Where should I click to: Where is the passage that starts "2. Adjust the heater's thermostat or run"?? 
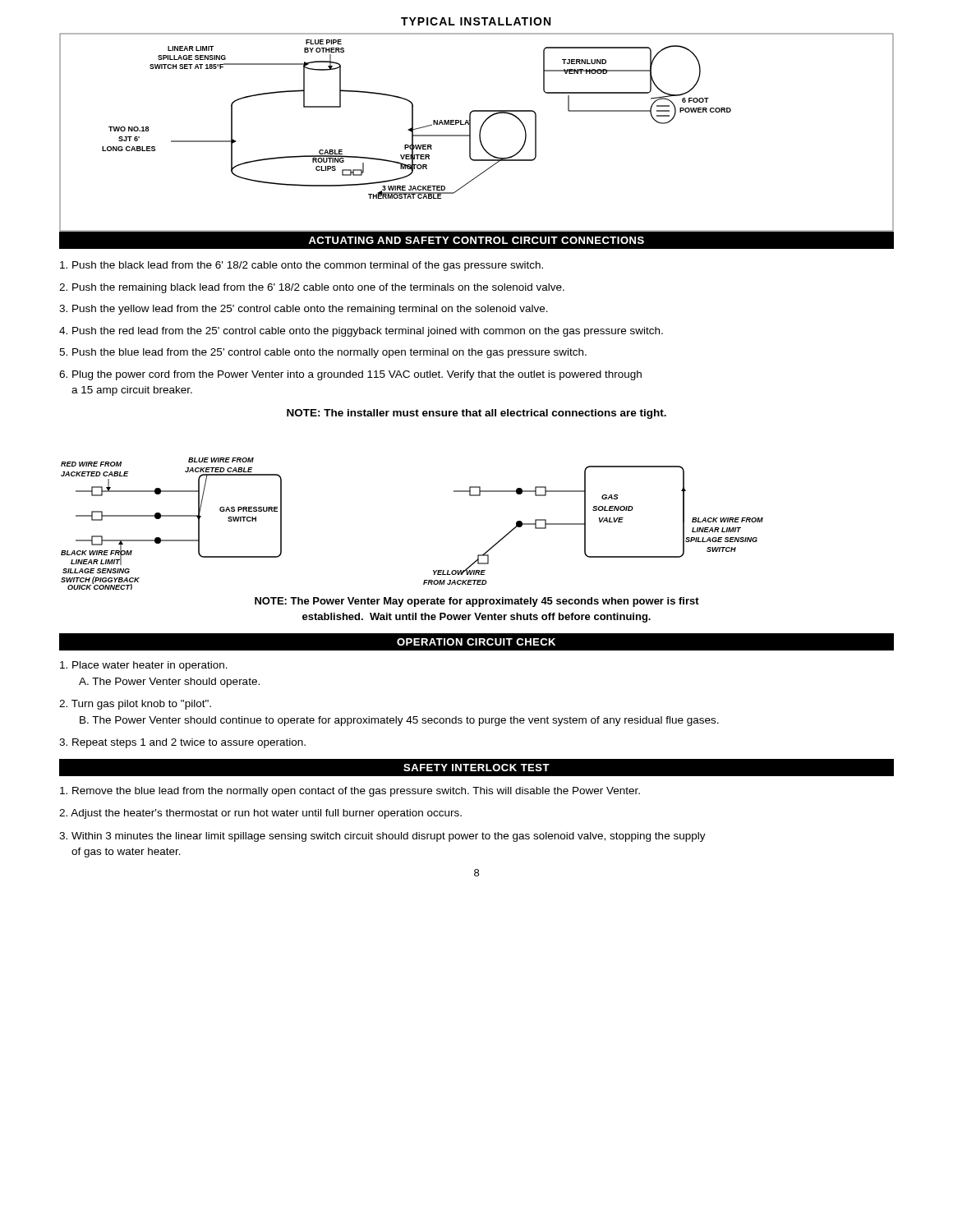coord(261,813)
